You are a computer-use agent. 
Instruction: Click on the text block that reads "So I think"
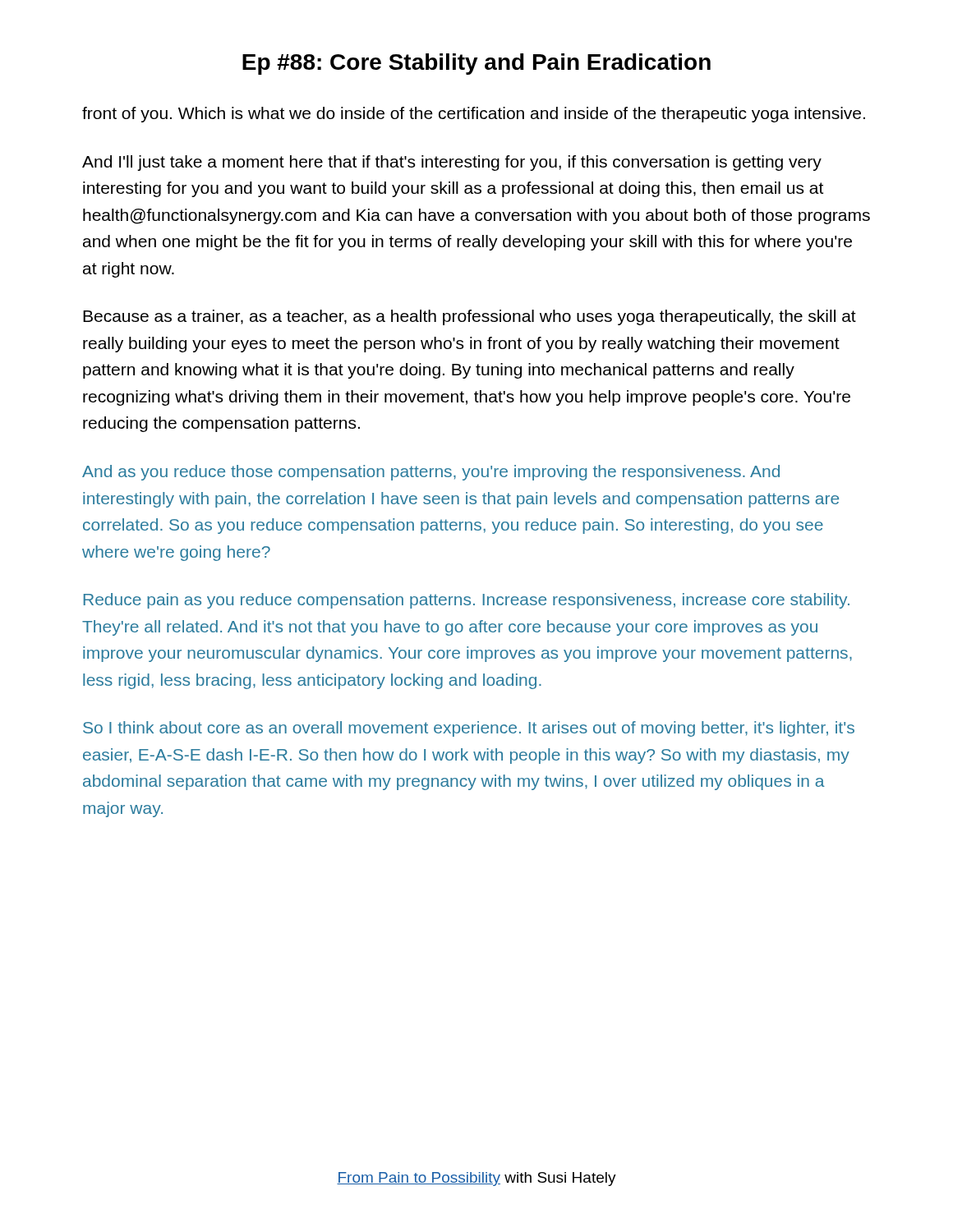pos(469,768)
